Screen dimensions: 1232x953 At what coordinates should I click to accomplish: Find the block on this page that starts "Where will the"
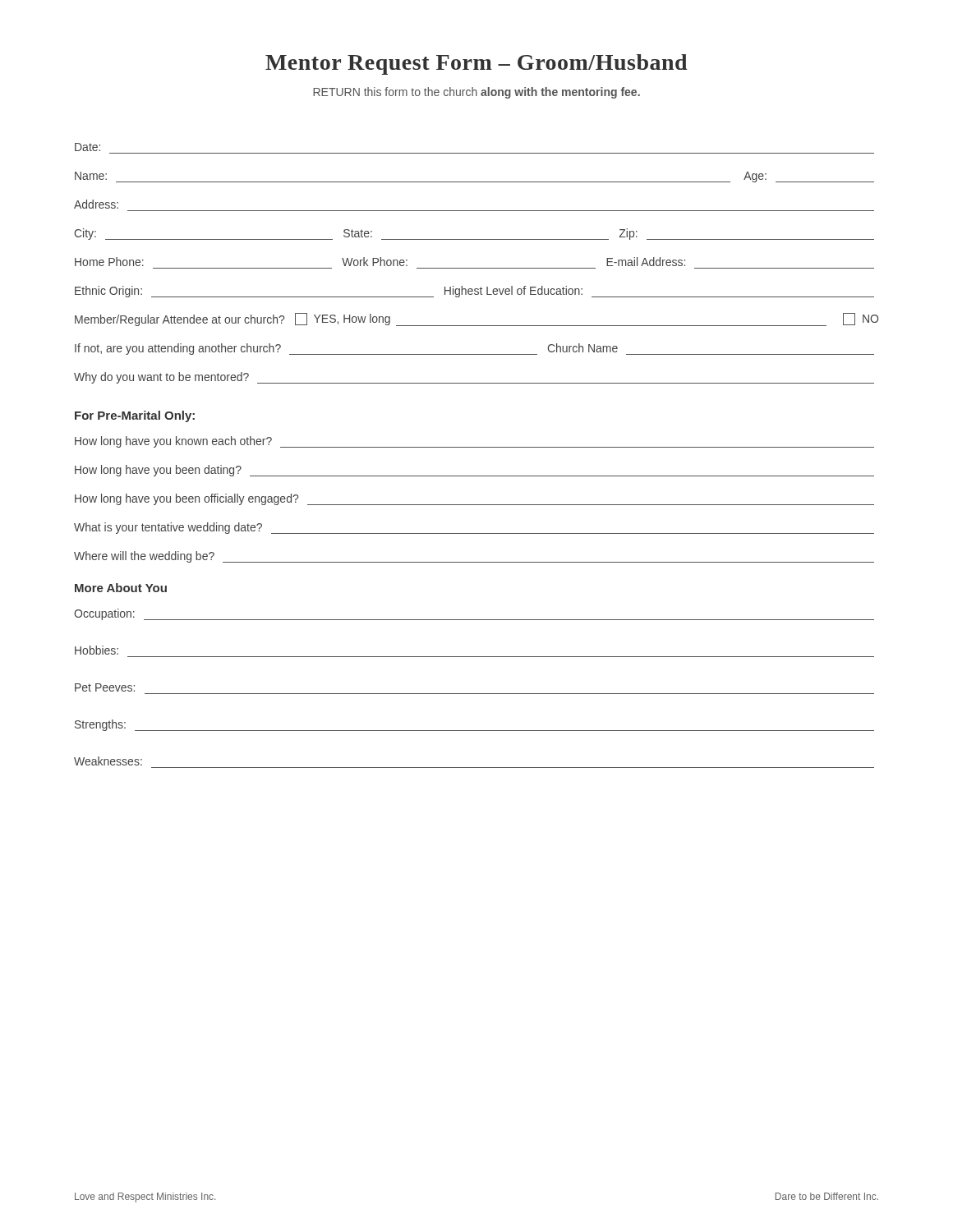tap(474, 556)
